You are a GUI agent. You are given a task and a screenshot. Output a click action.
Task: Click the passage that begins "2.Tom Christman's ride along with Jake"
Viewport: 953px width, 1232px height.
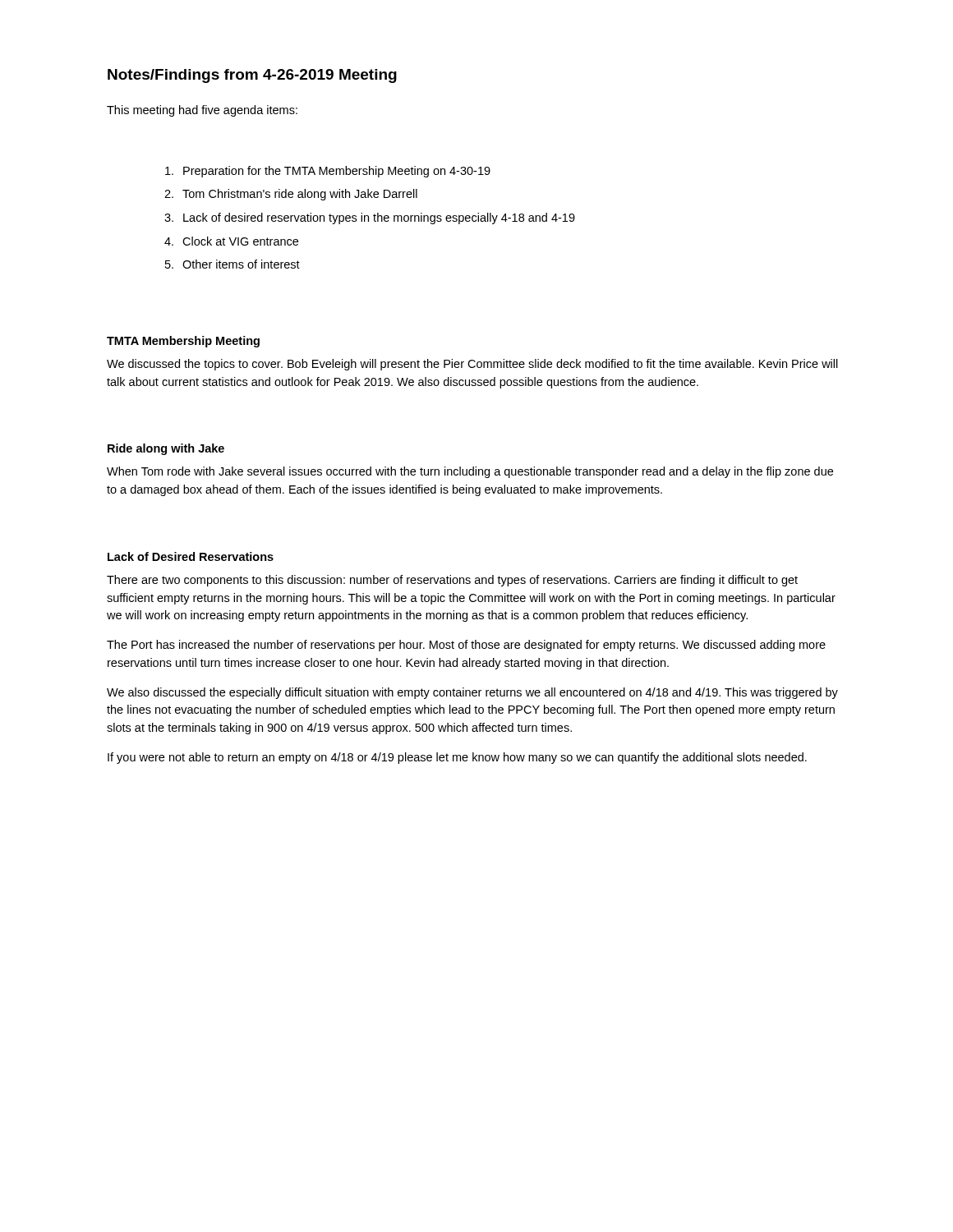(x=287, y=194)
